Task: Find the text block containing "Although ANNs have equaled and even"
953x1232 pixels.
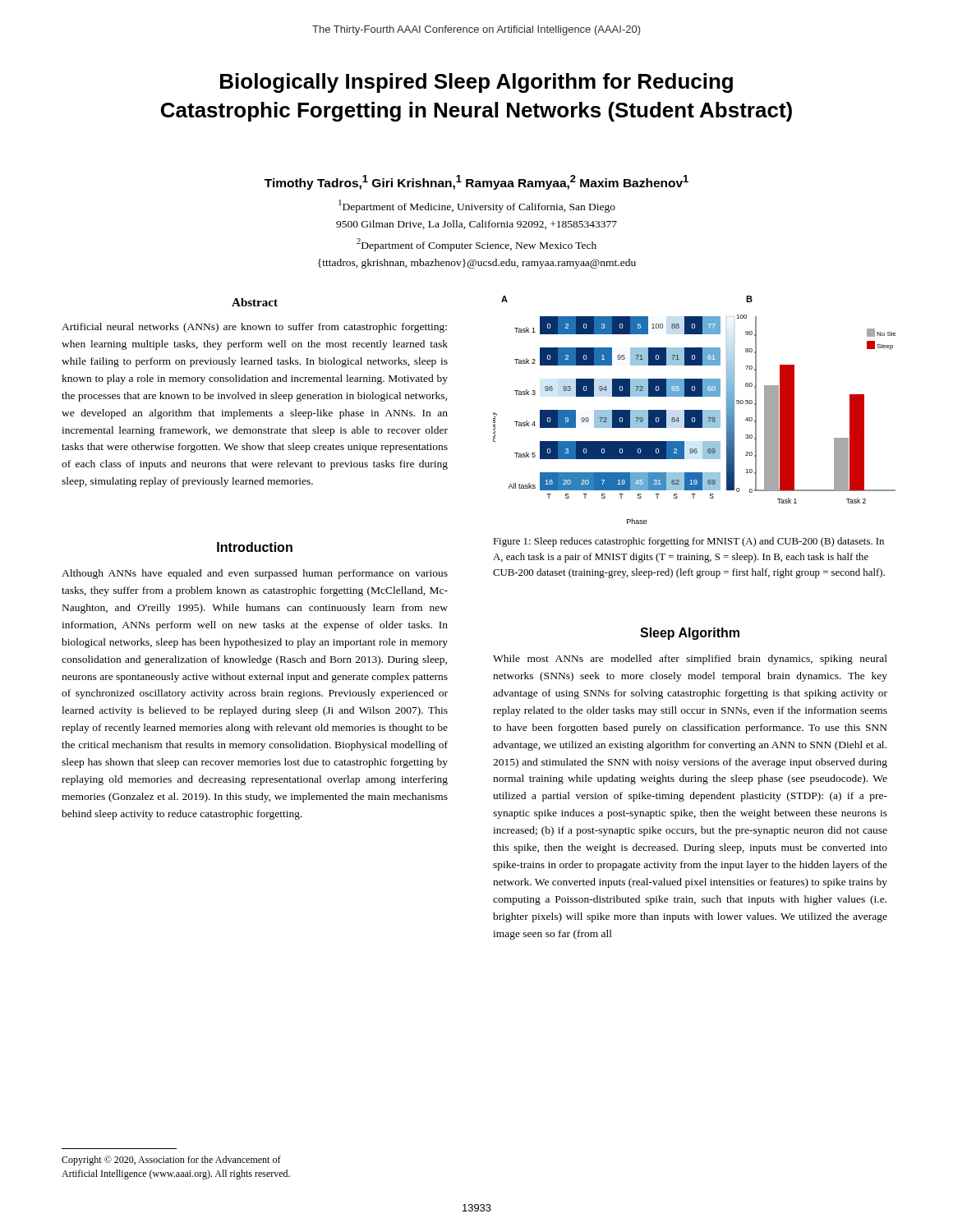Action: (x=255, y=693)
